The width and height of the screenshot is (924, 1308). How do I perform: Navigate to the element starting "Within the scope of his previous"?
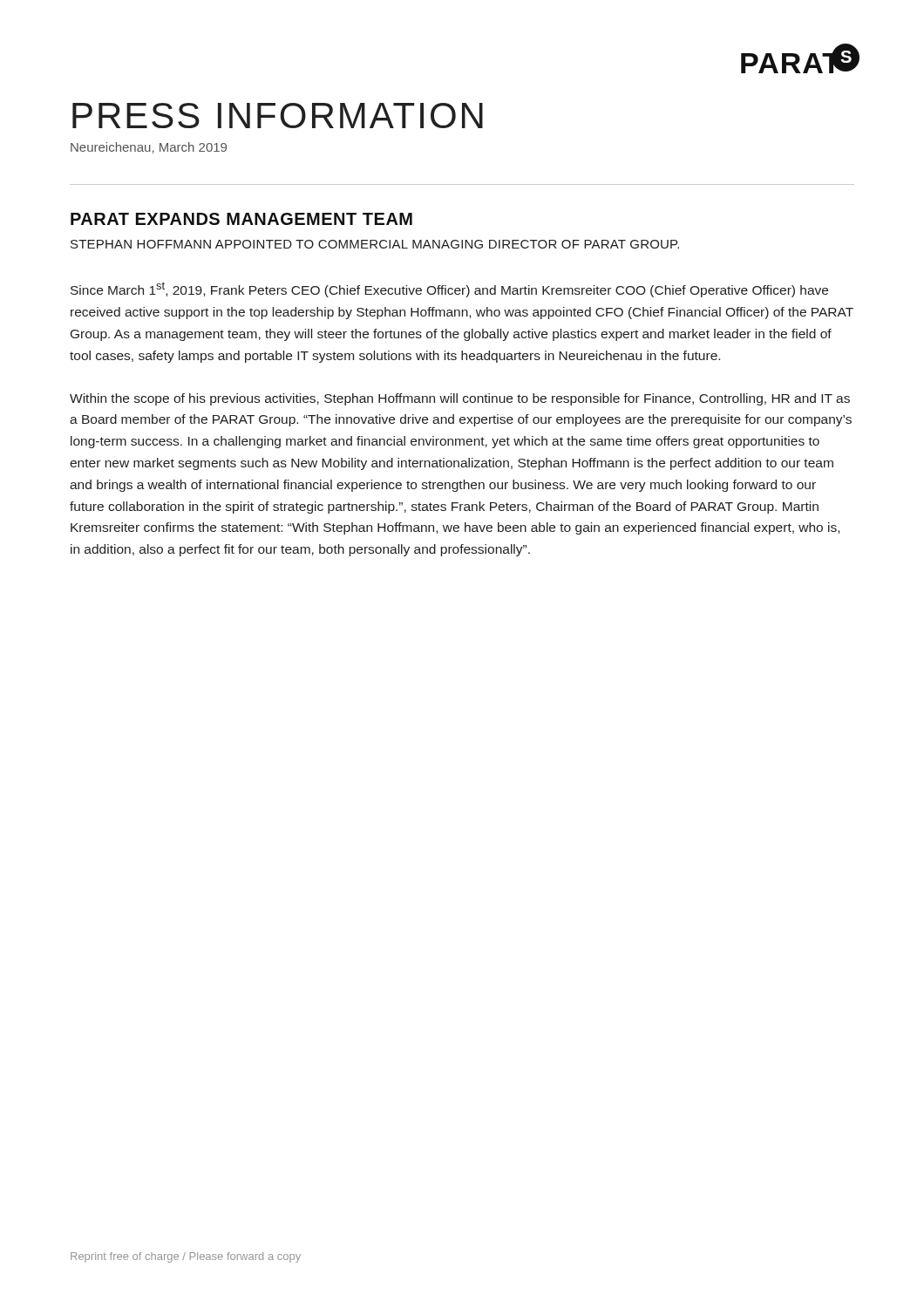pyautogui.click(x=462, y=474)
